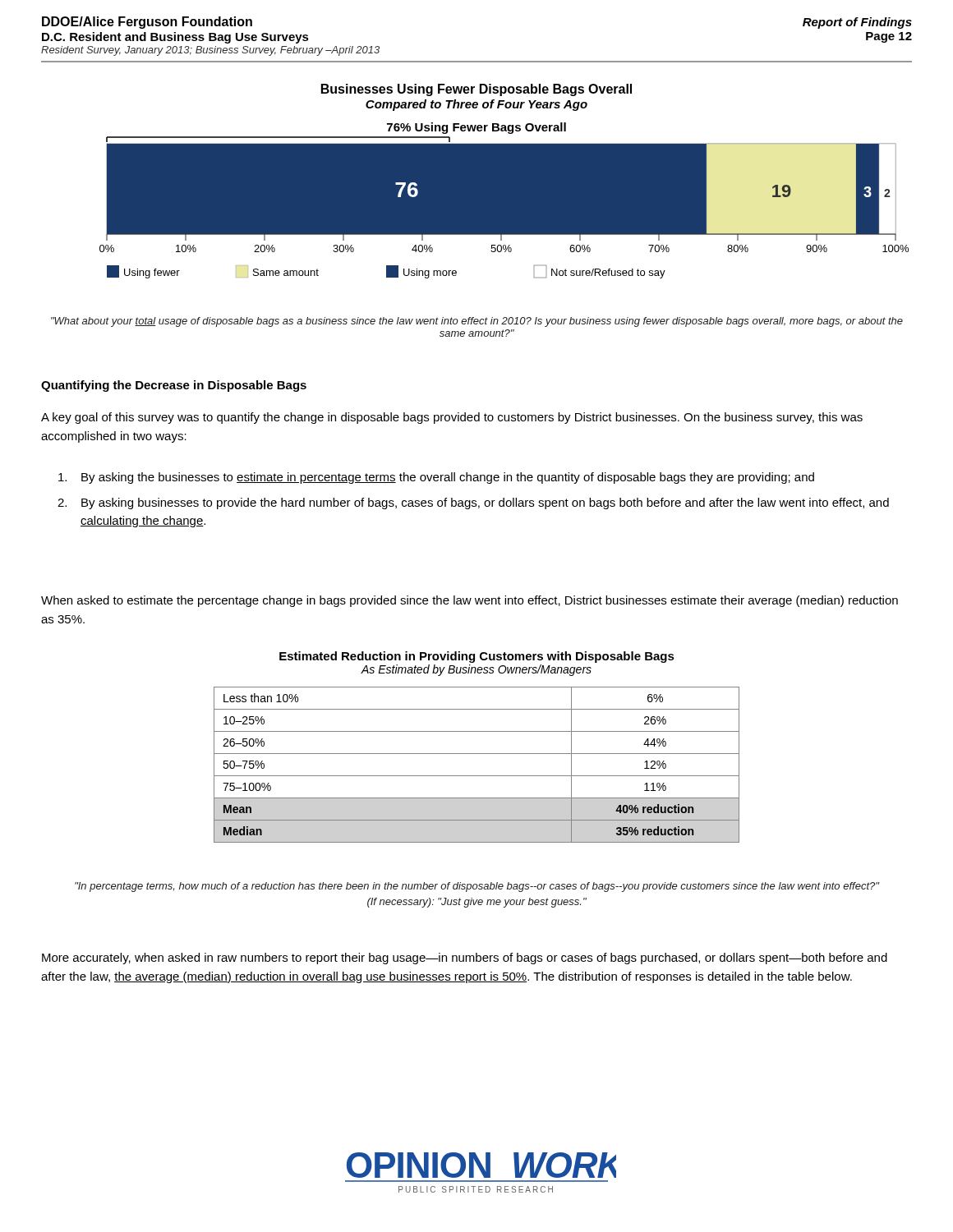953x1232 pixels.
Task: Find the stacked bar chart
Action: pos(476,214)
